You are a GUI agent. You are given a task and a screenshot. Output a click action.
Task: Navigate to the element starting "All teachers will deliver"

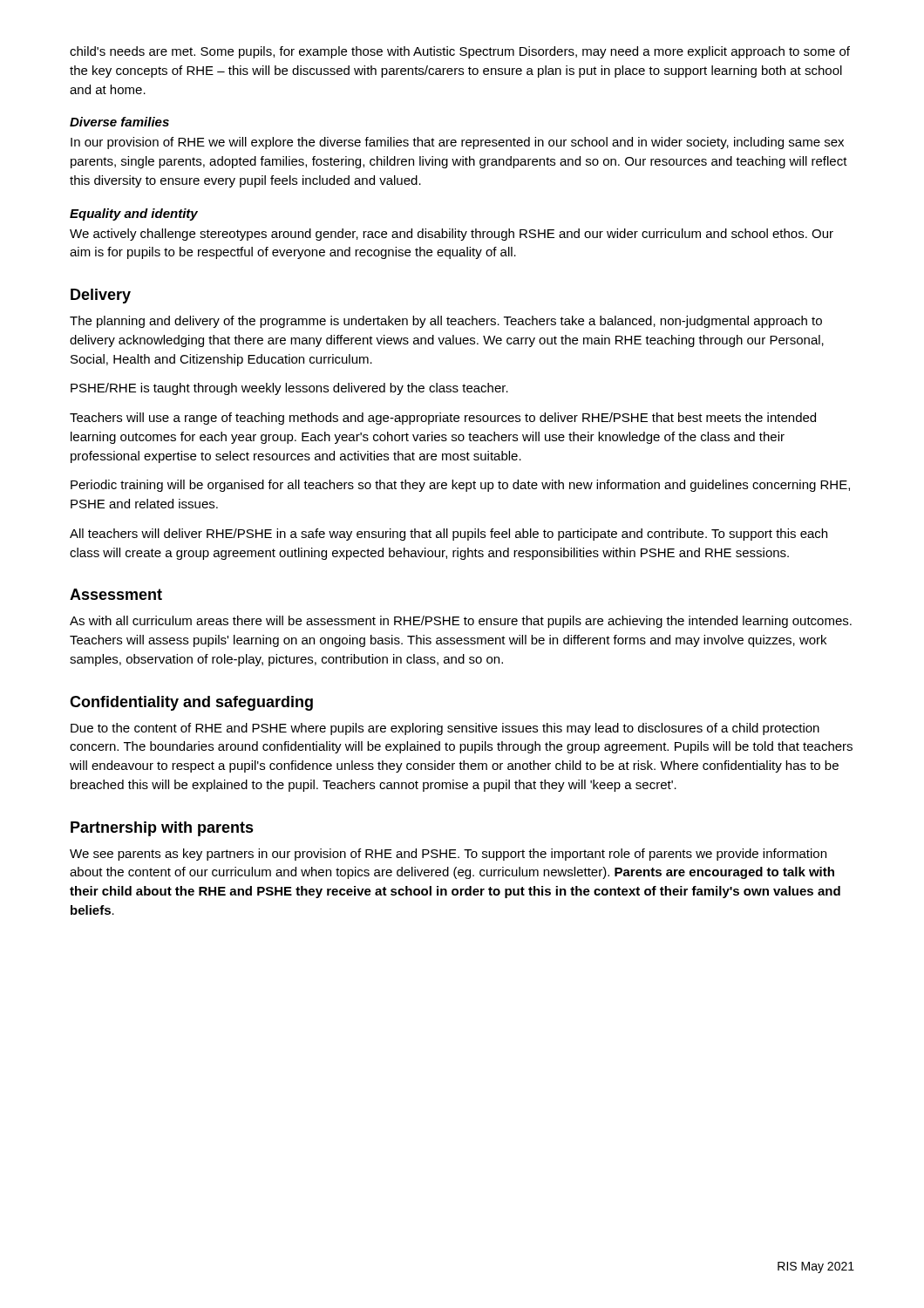(462, 543)
